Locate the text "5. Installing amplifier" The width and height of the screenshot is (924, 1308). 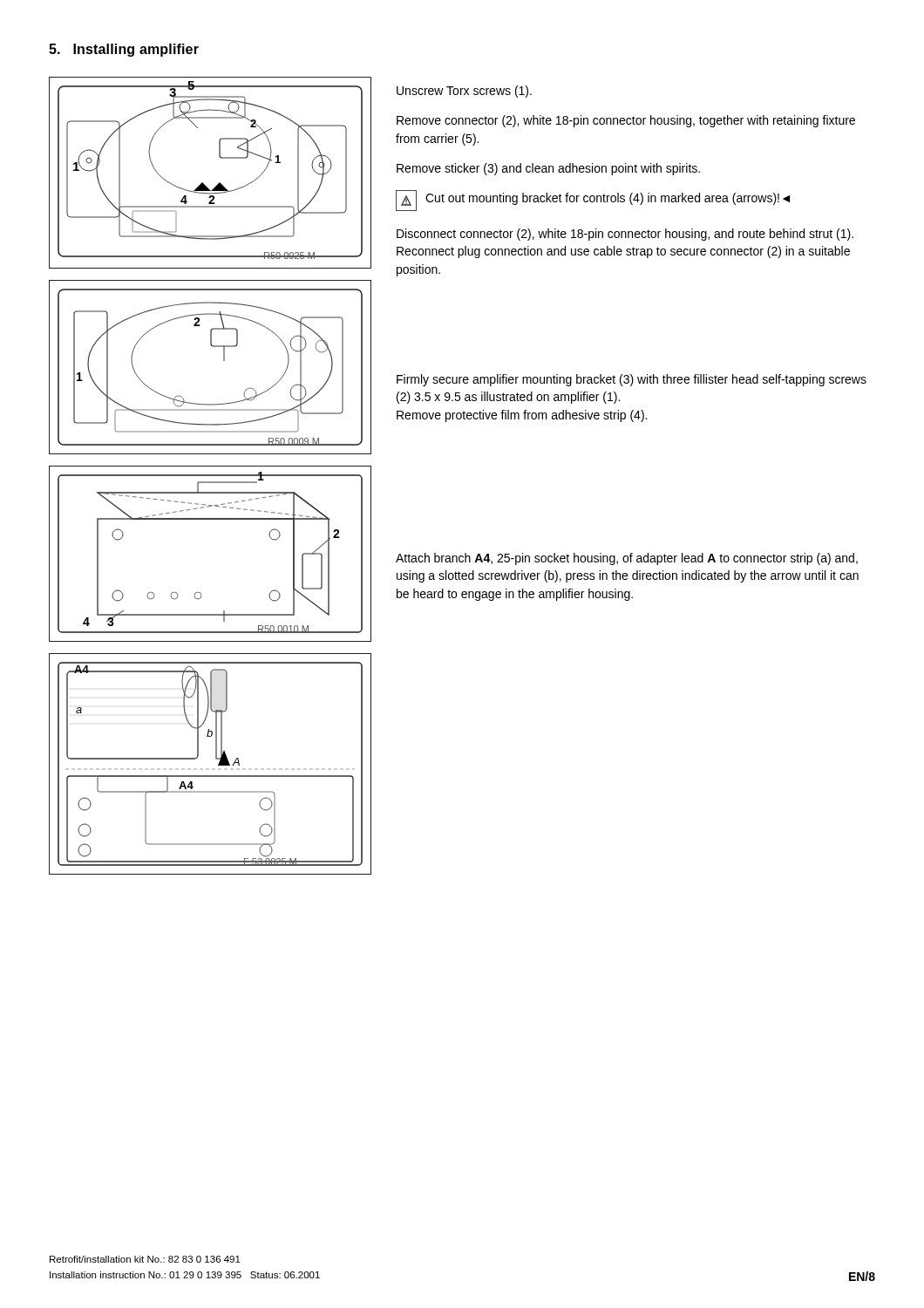[x=124, y=49]
